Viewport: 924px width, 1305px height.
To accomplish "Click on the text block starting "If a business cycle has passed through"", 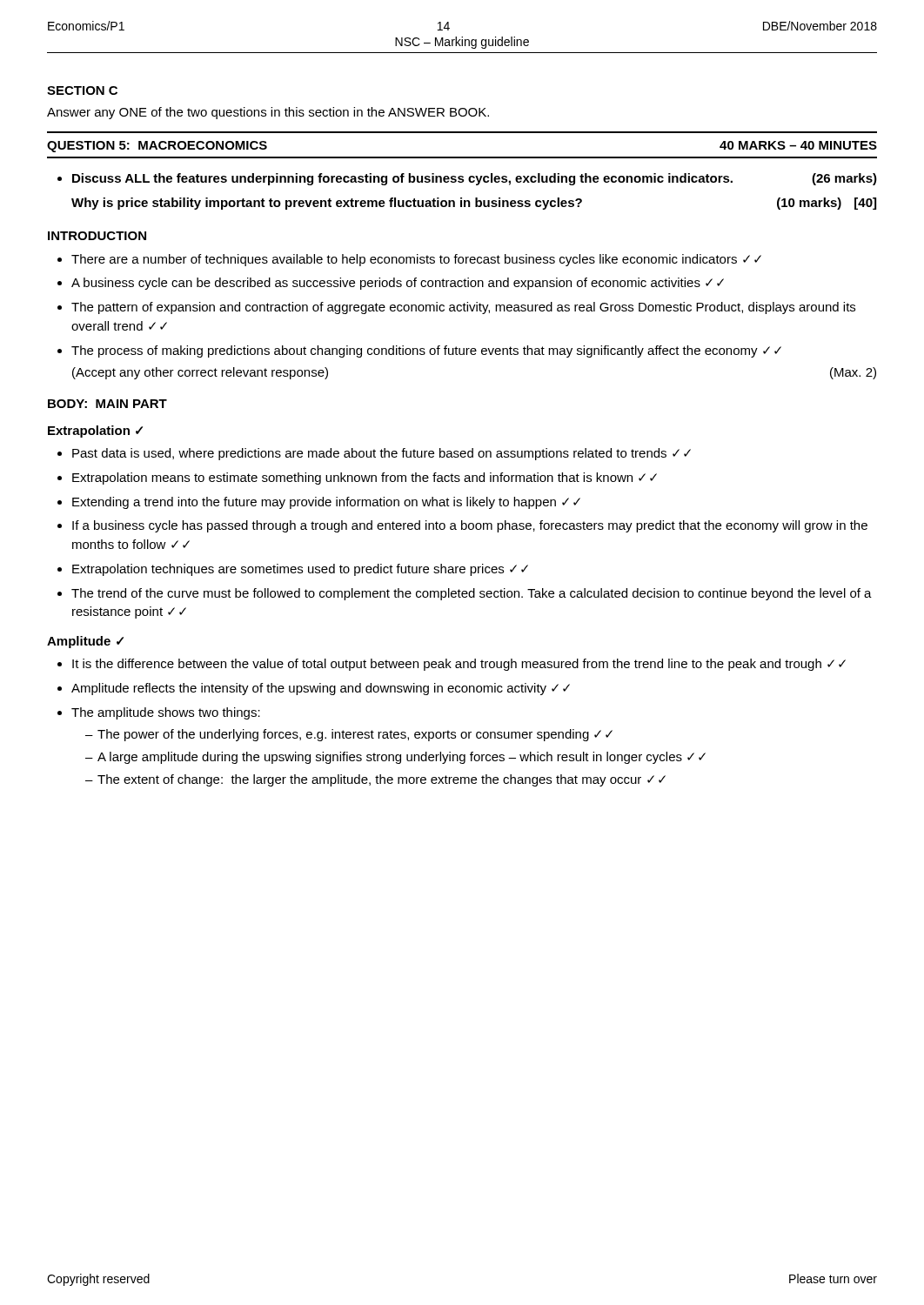I will (474, 535).
